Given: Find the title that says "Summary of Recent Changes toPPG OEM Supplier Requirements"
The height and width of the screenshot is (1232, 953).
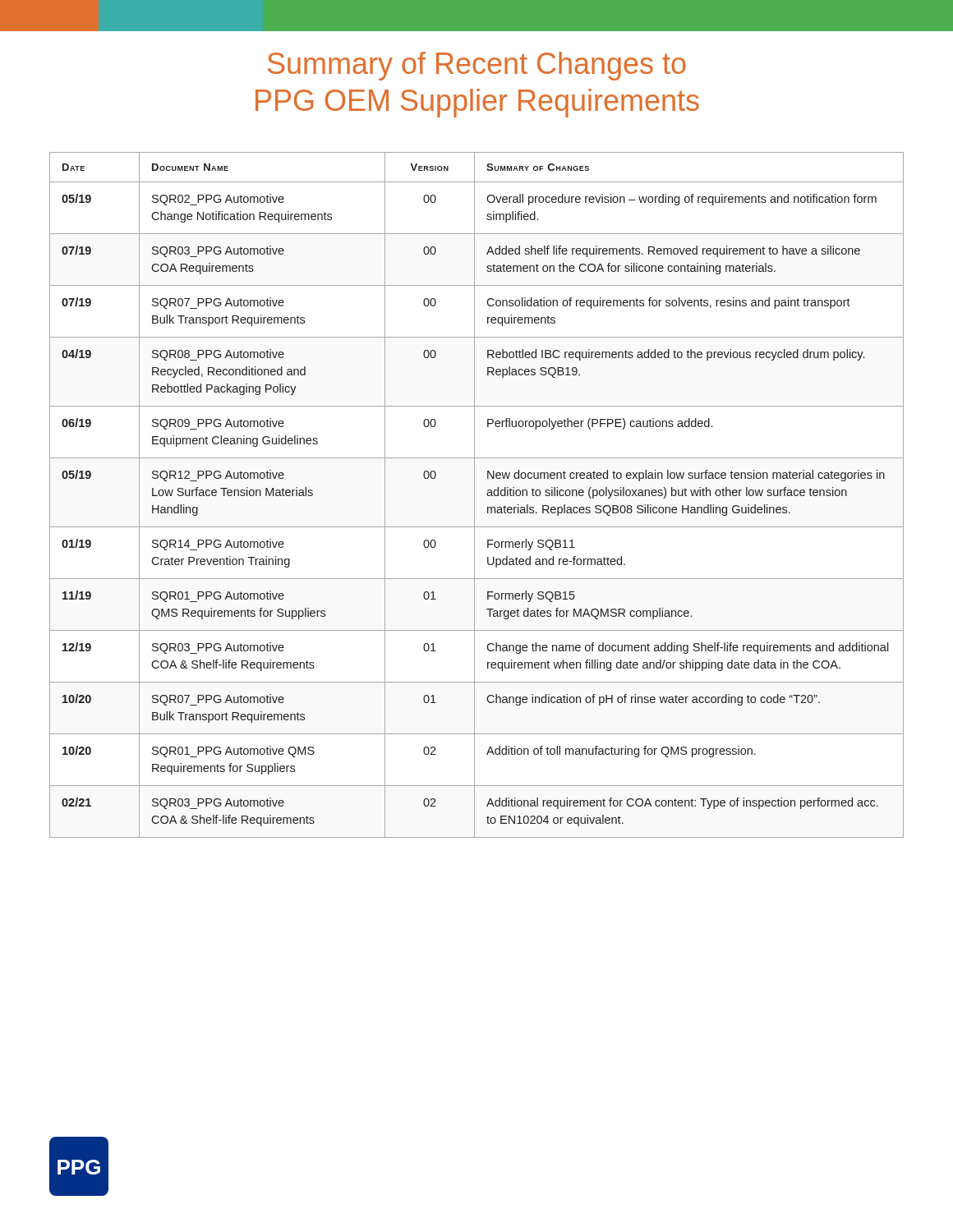Looking at the screenshot, I should point(476,82).
